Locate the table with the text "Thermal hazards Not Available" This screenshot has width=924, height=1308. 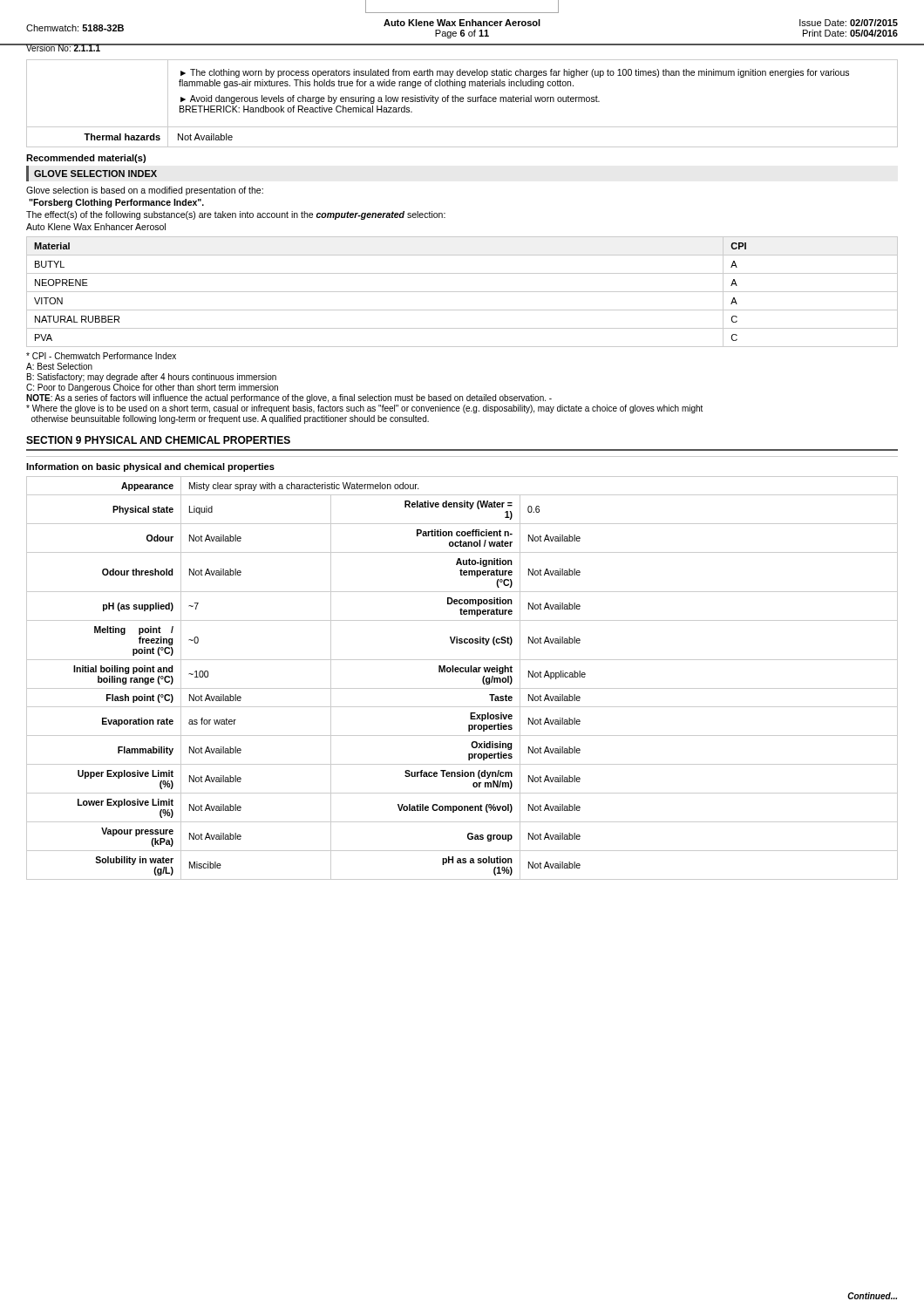click(x=462, y=137)
